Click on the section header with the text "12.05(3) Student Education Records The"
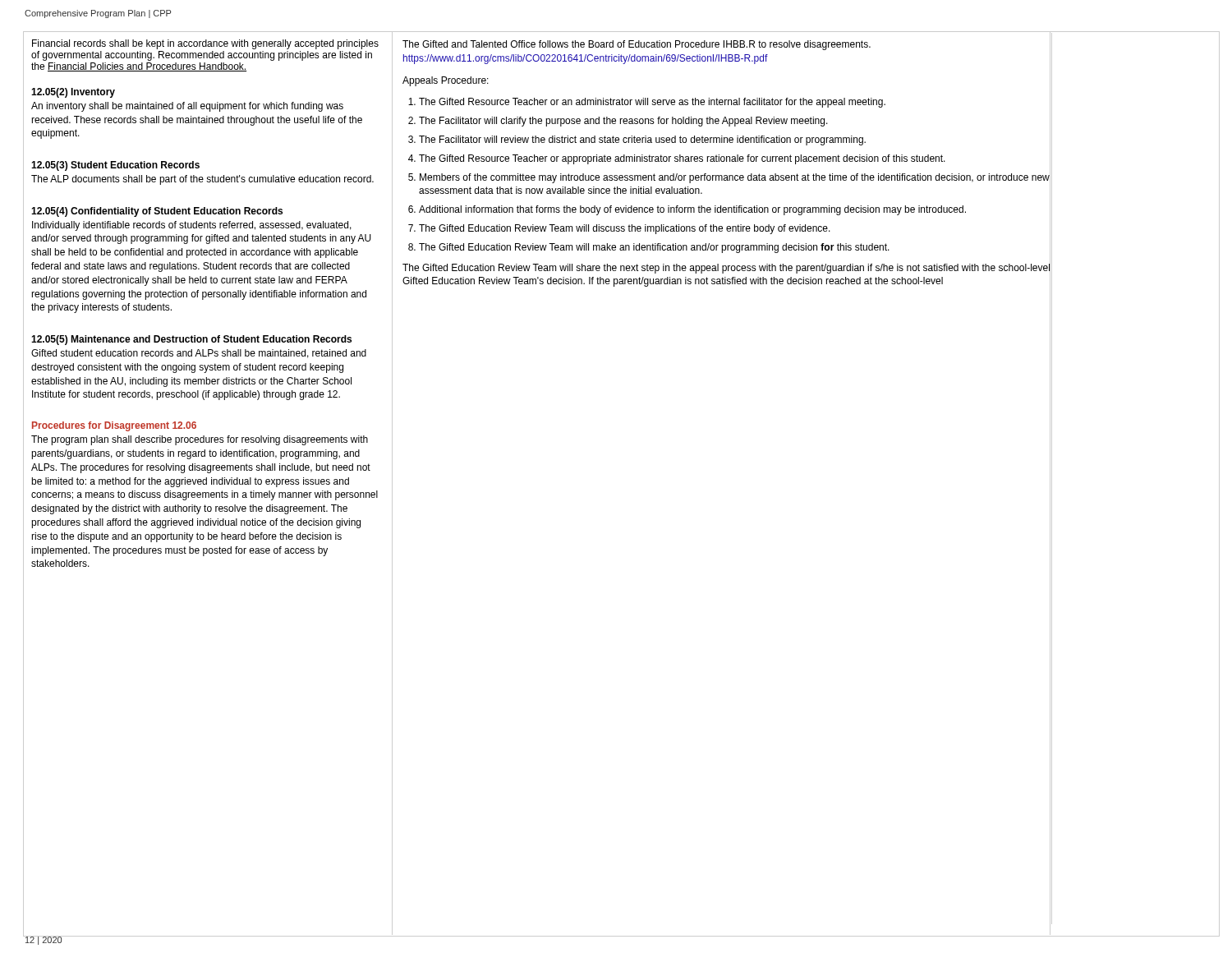Image resolution: width=1232 pixels, height=953 pixels. click(205, 172)
